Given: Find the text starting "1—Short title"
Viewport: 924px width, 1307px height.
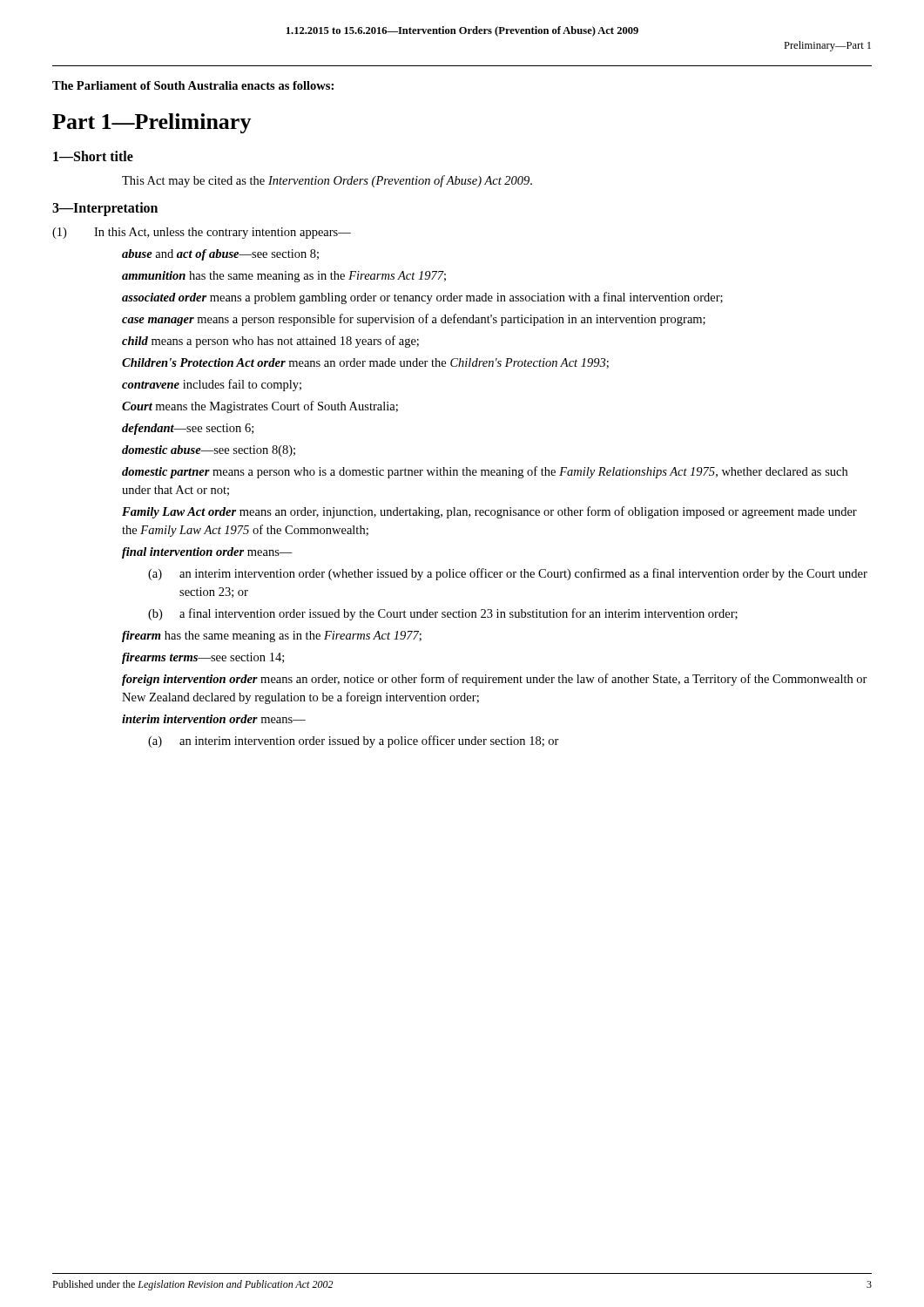Looking at the screenshot, I should (93, 156).
